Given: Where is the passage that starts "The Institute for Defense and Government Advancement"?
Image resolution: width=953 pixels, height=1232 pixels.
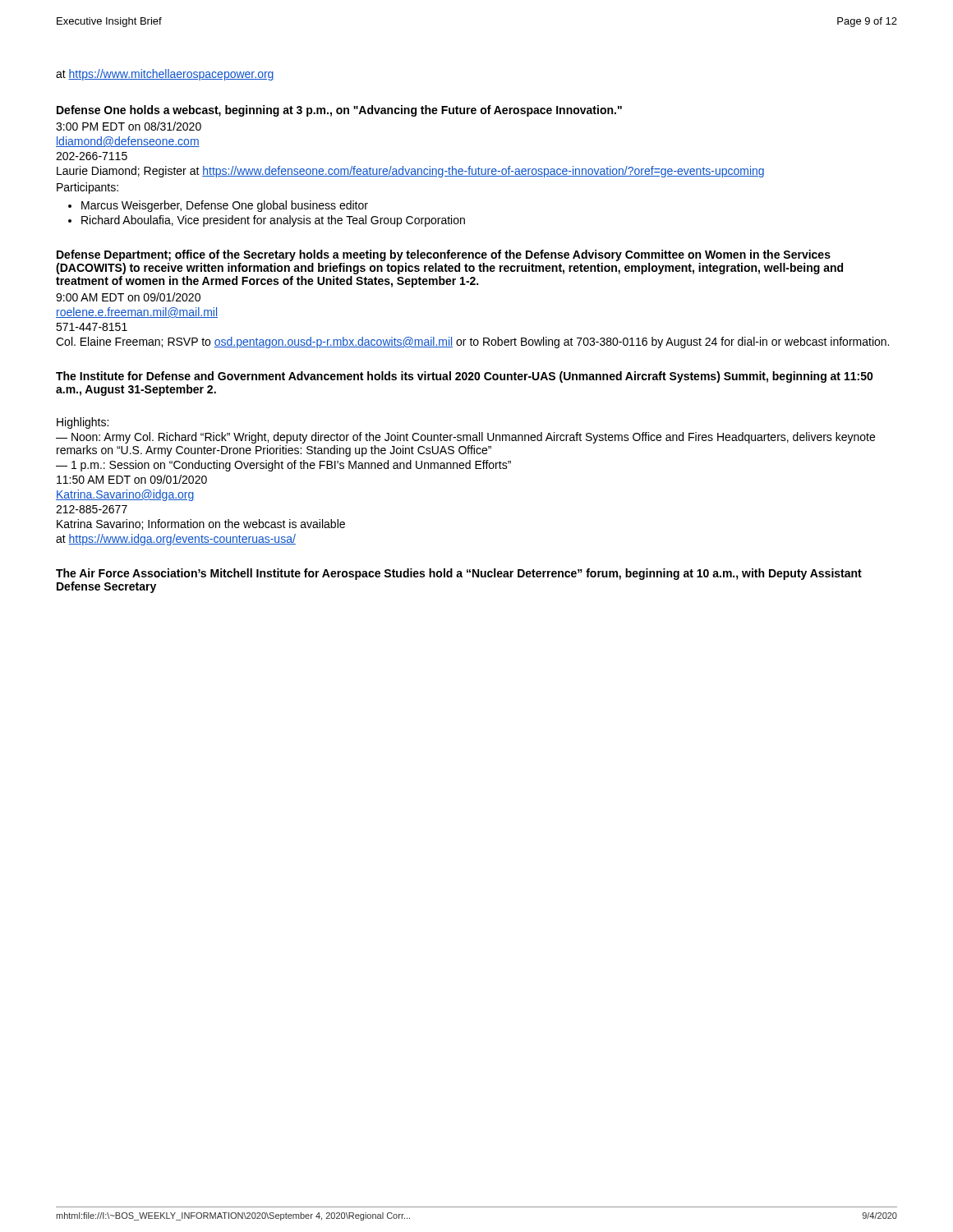Looking at the screenshot, I should pyautogui.click(x=476, y=458).
